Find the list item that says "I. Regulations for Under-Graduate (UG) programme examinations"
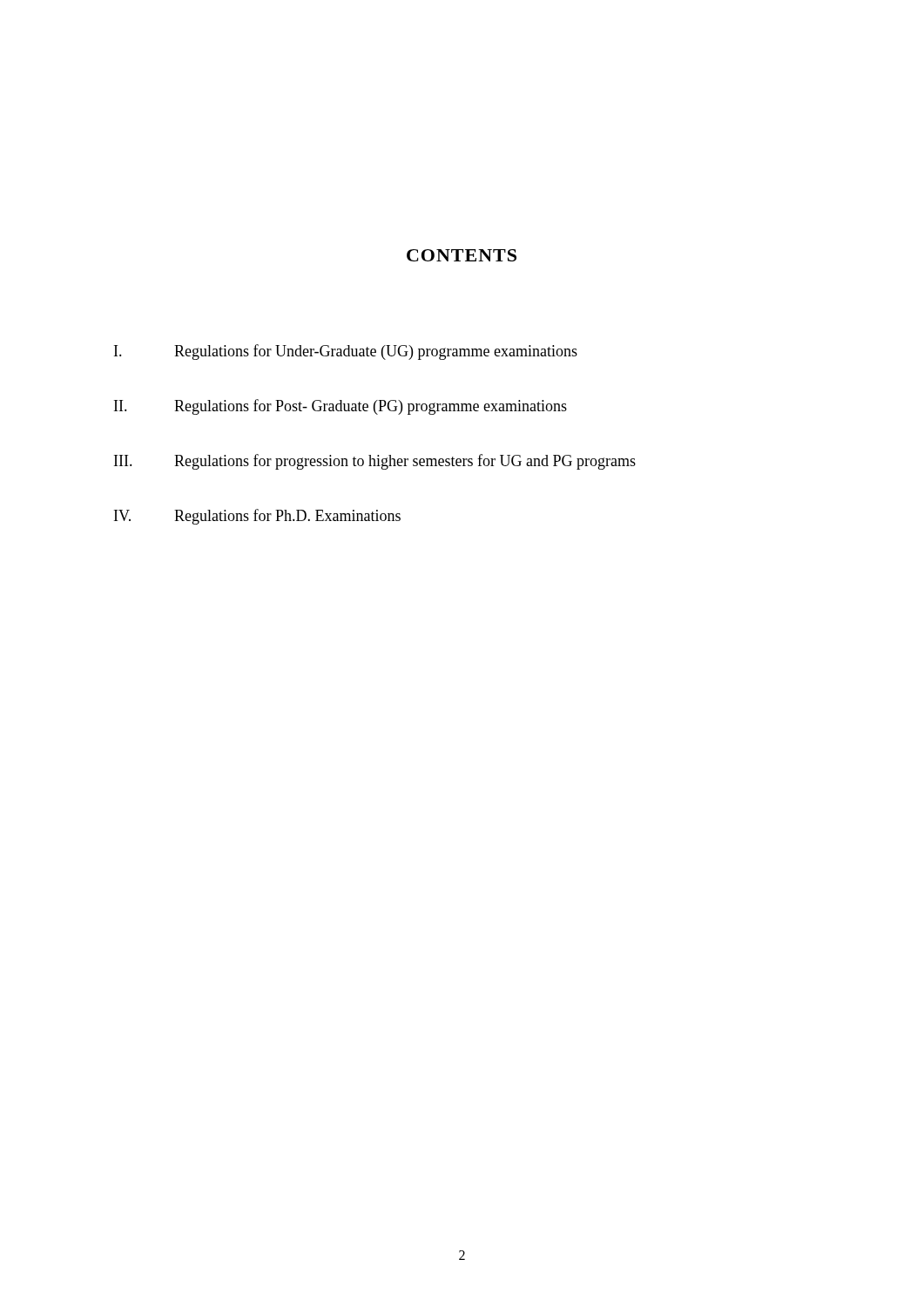 pyautogui.click(x=466, y=352)
